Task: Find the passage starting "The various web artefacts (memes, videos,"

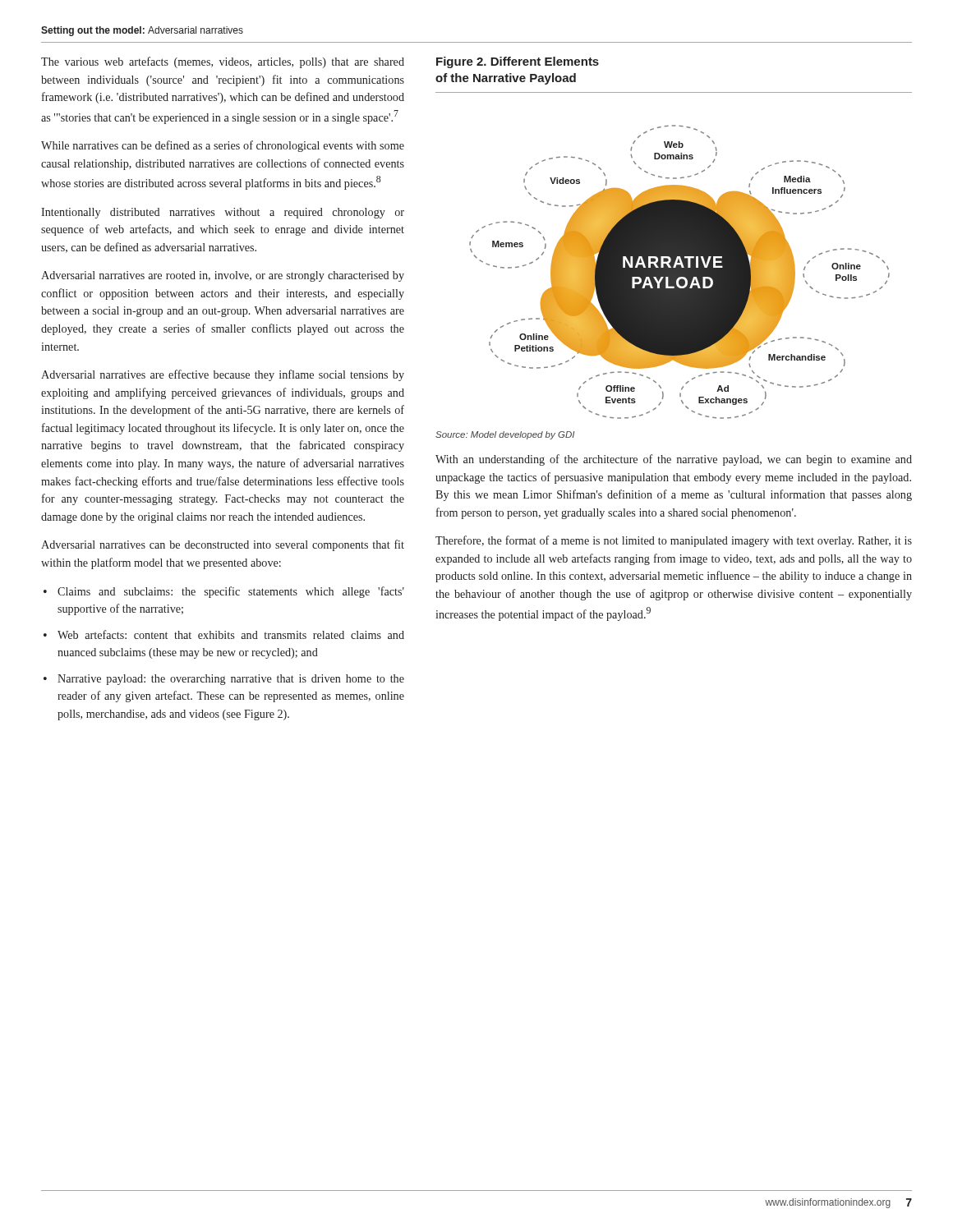Action: pos(223,89)
